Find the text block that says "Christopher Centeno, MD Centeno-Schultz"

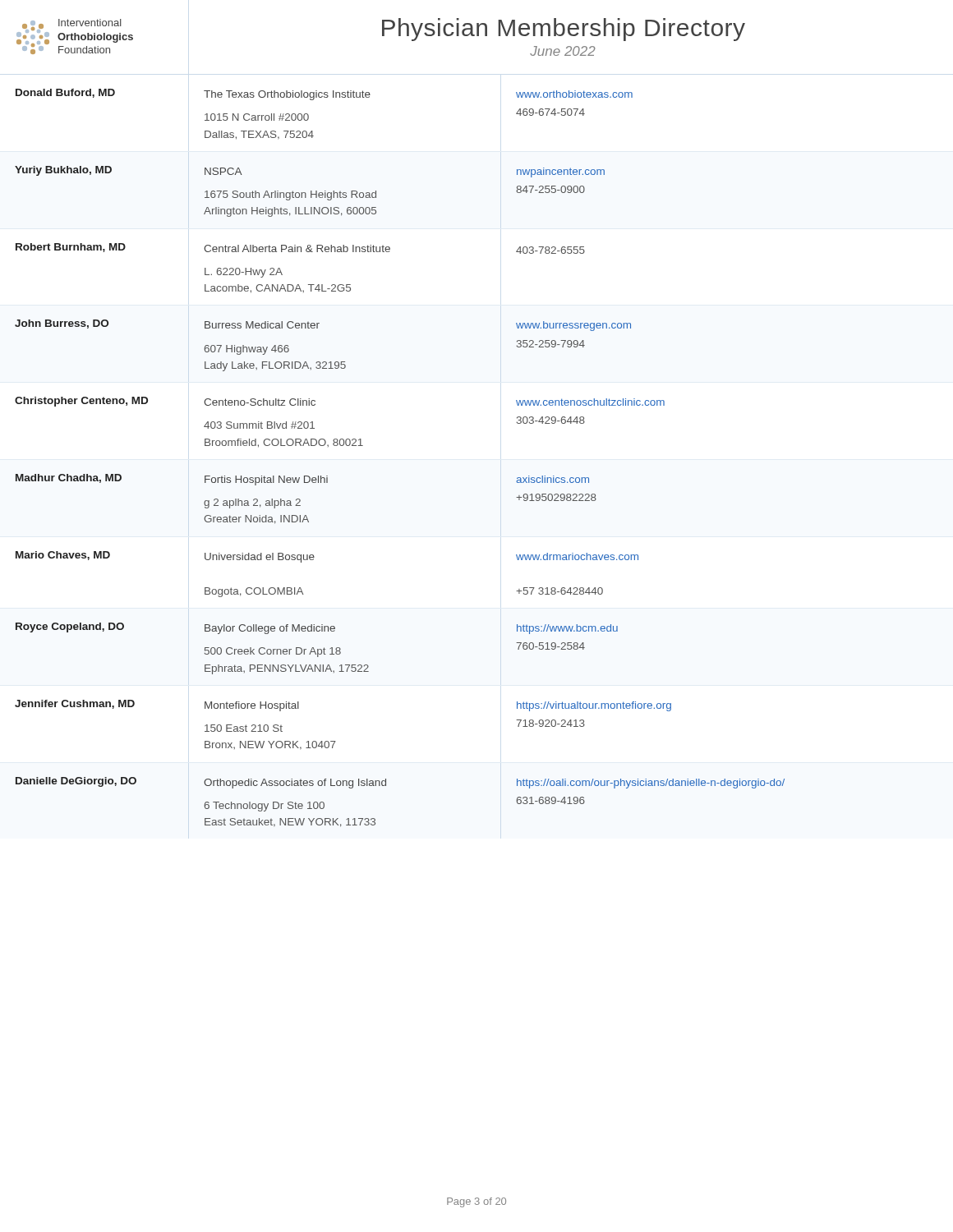[x=75, y=401]
